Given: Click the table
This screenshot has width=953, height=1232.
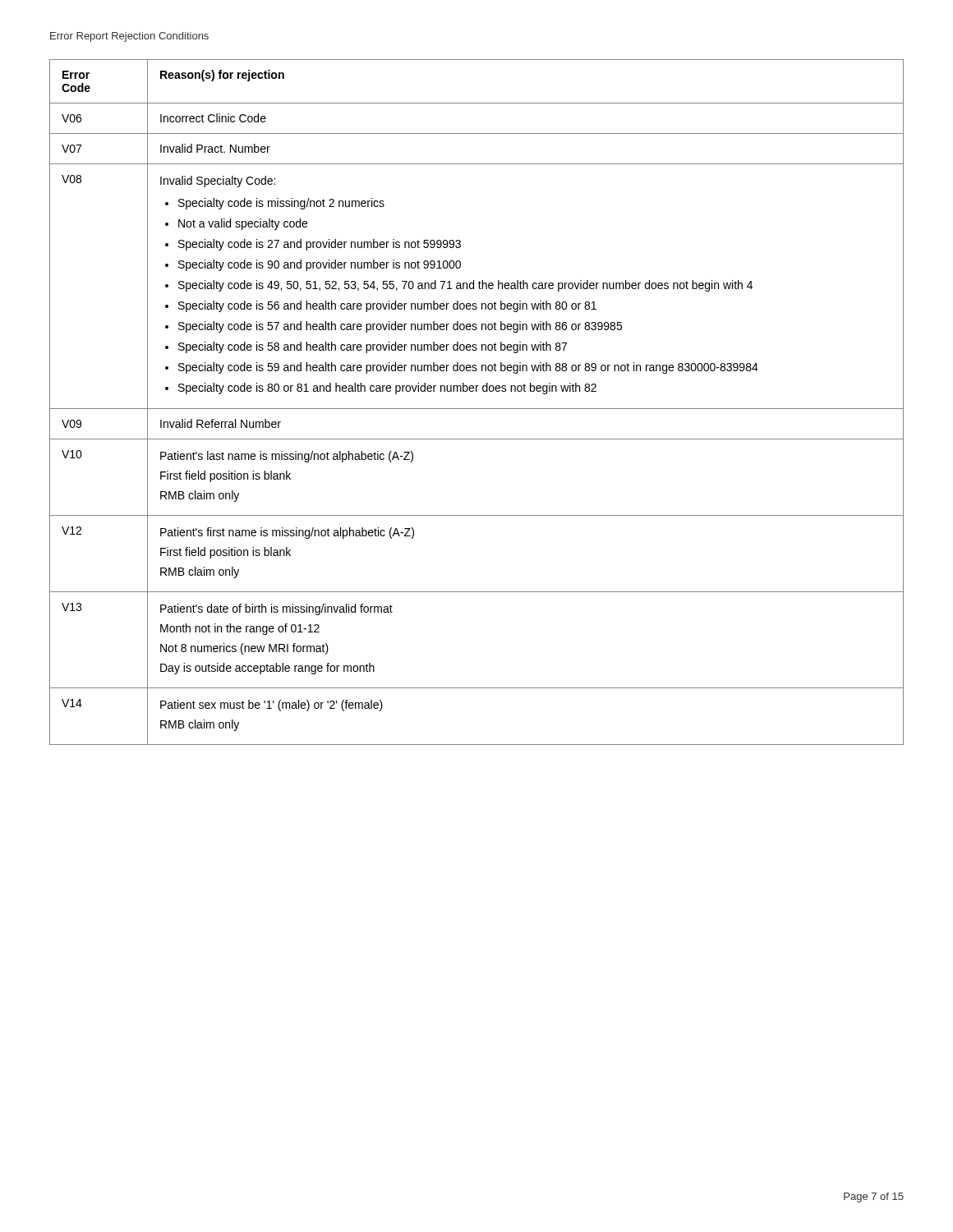Looking at the screenshot, I should click(476, 402).
